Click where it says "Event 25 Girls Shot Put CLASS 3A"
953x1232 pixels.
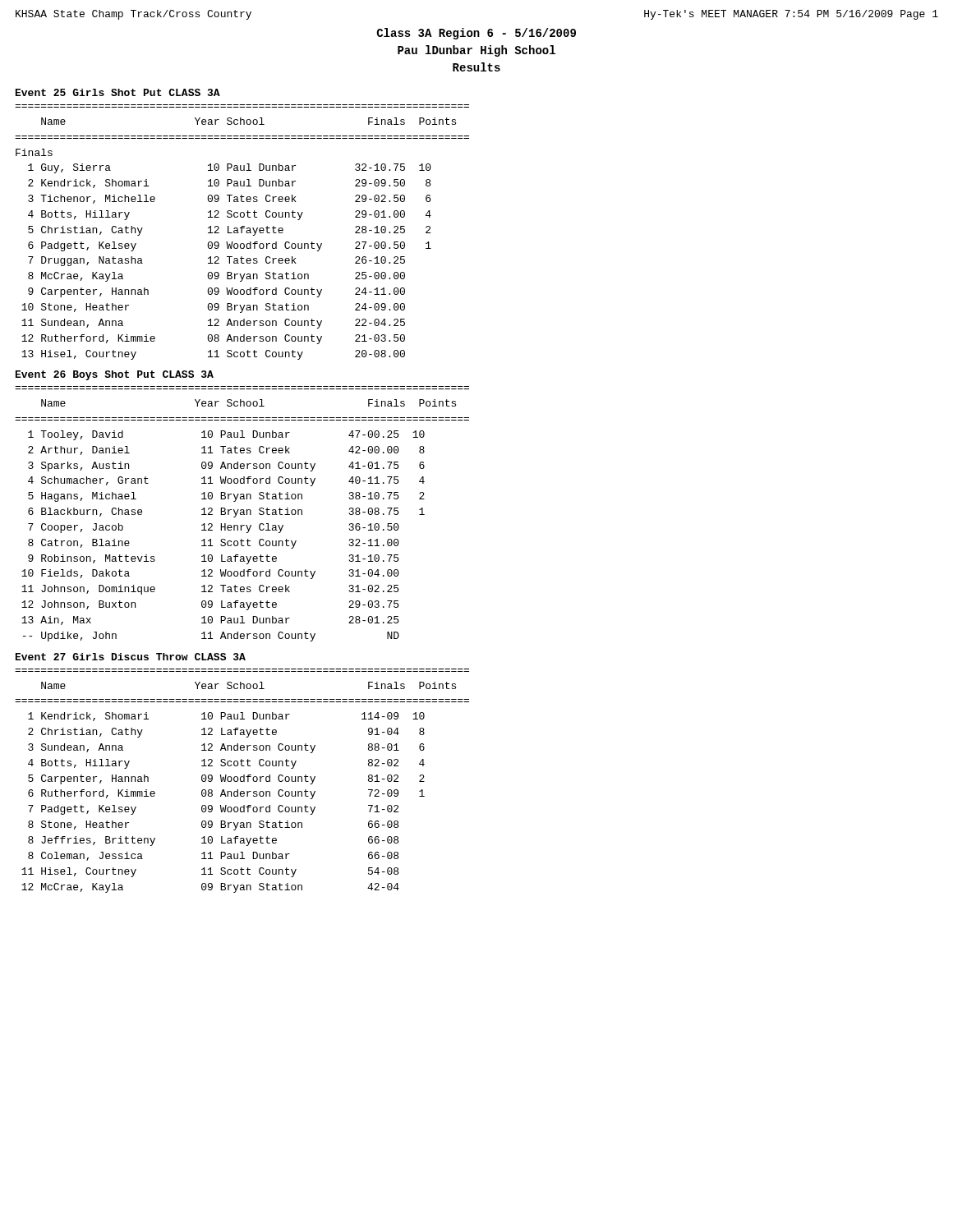[117, 93]
